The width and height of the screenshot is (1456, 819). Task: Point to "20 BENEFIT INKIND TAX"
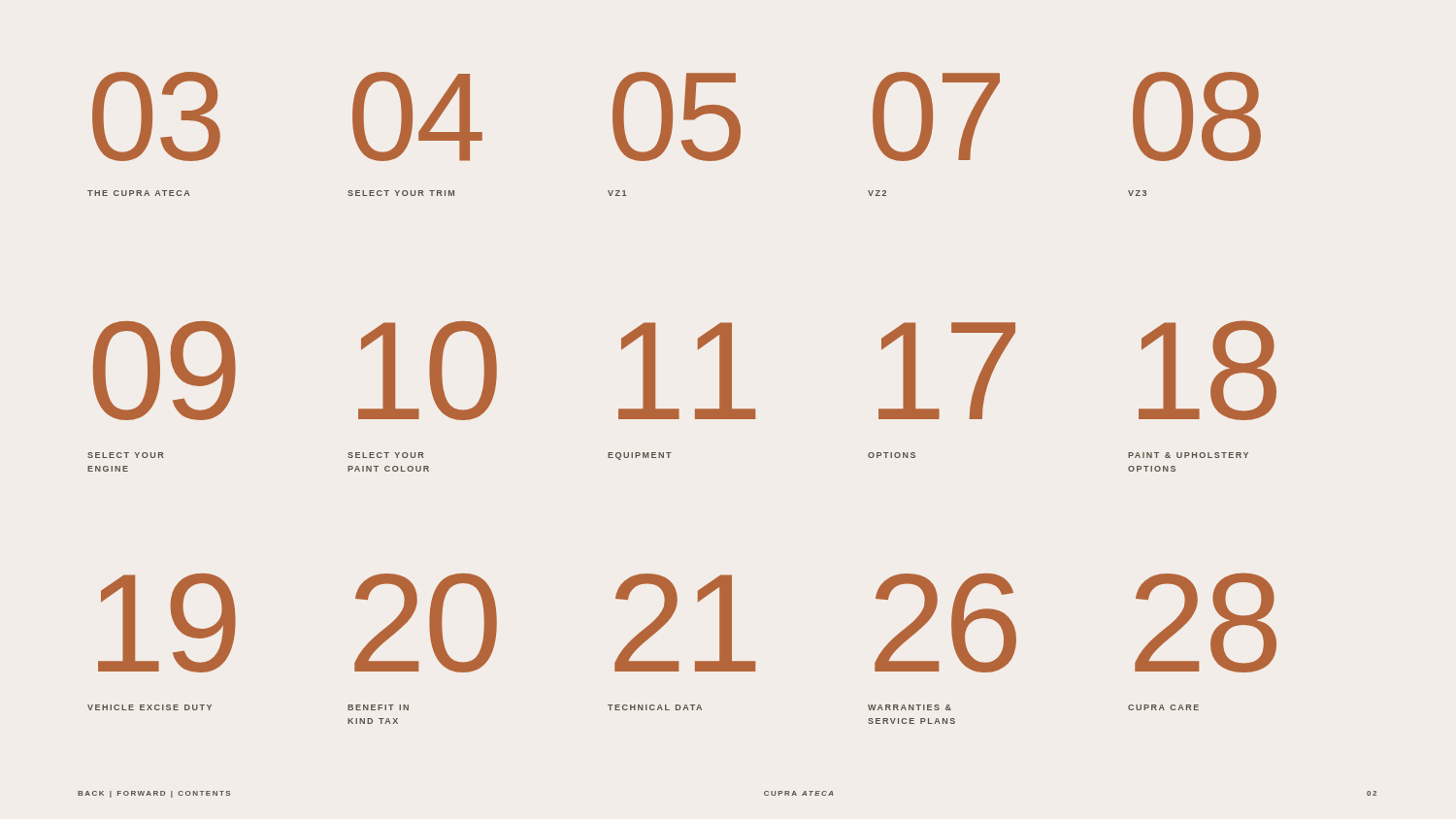click(x=424, y=640)
